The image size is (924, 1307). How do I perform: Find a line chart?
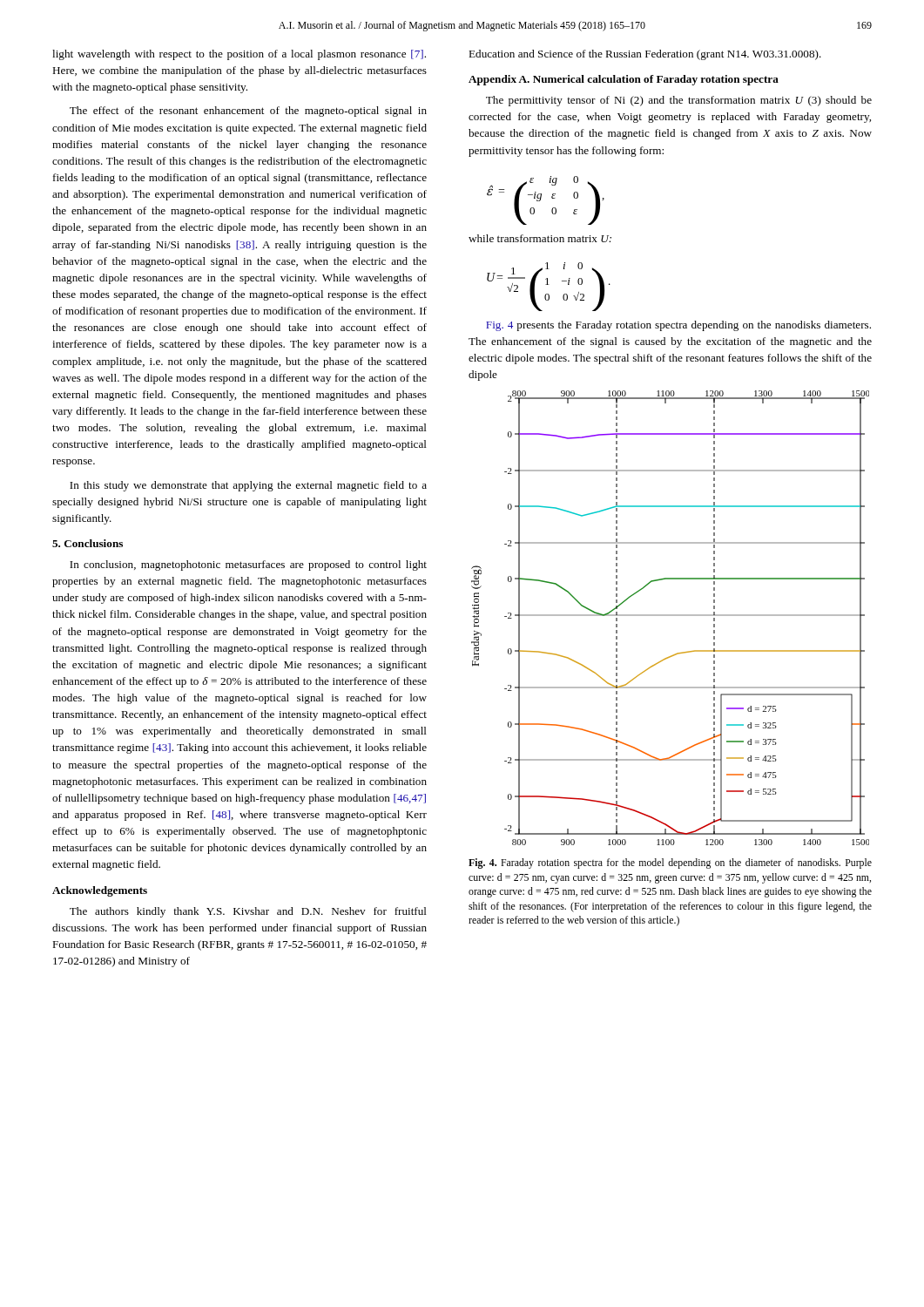pyautogui.click(x=670, y=621)
